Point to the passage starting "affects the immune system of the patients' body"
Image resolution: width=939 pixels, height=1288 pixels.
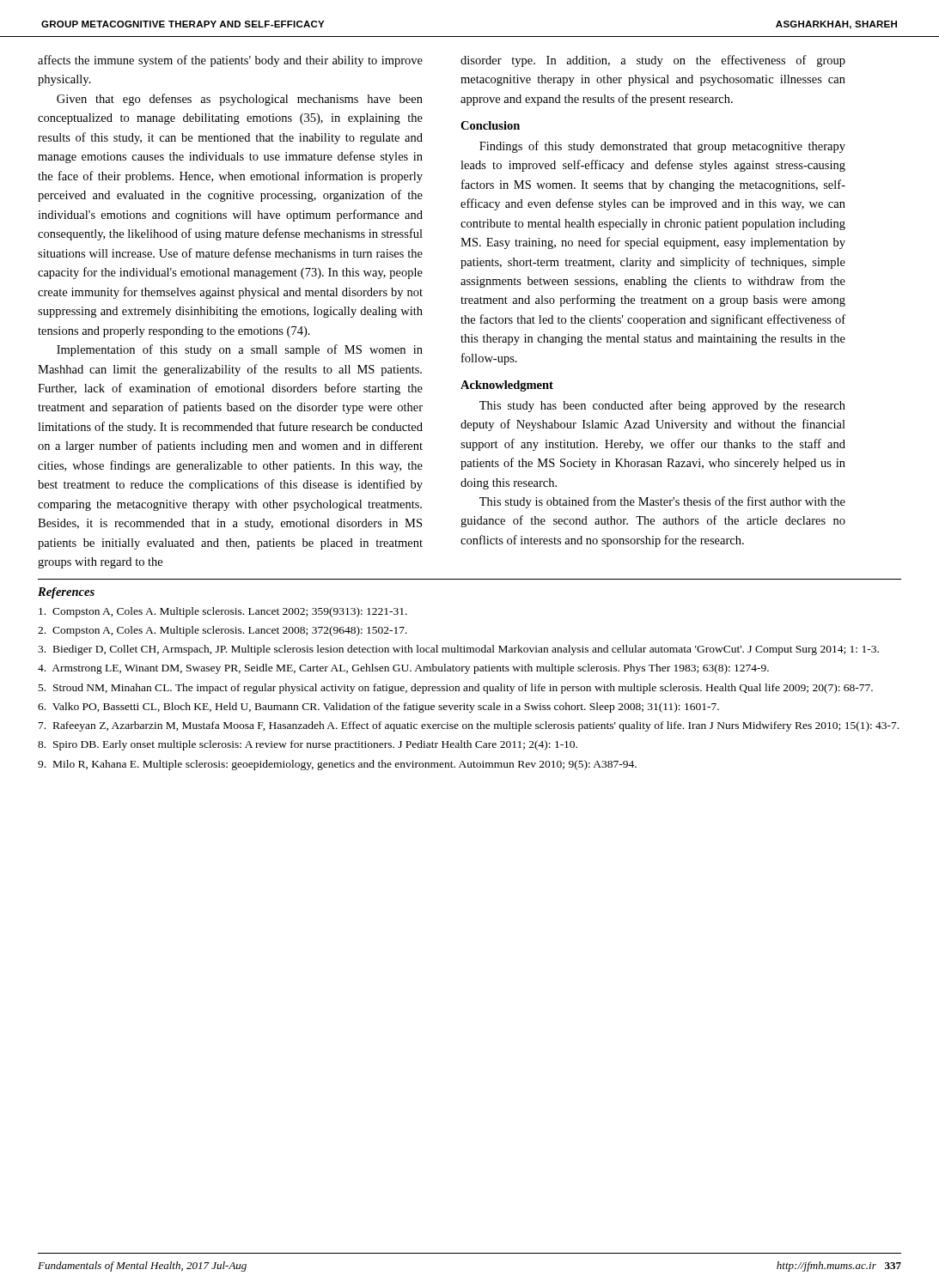(x=230, y=311)
